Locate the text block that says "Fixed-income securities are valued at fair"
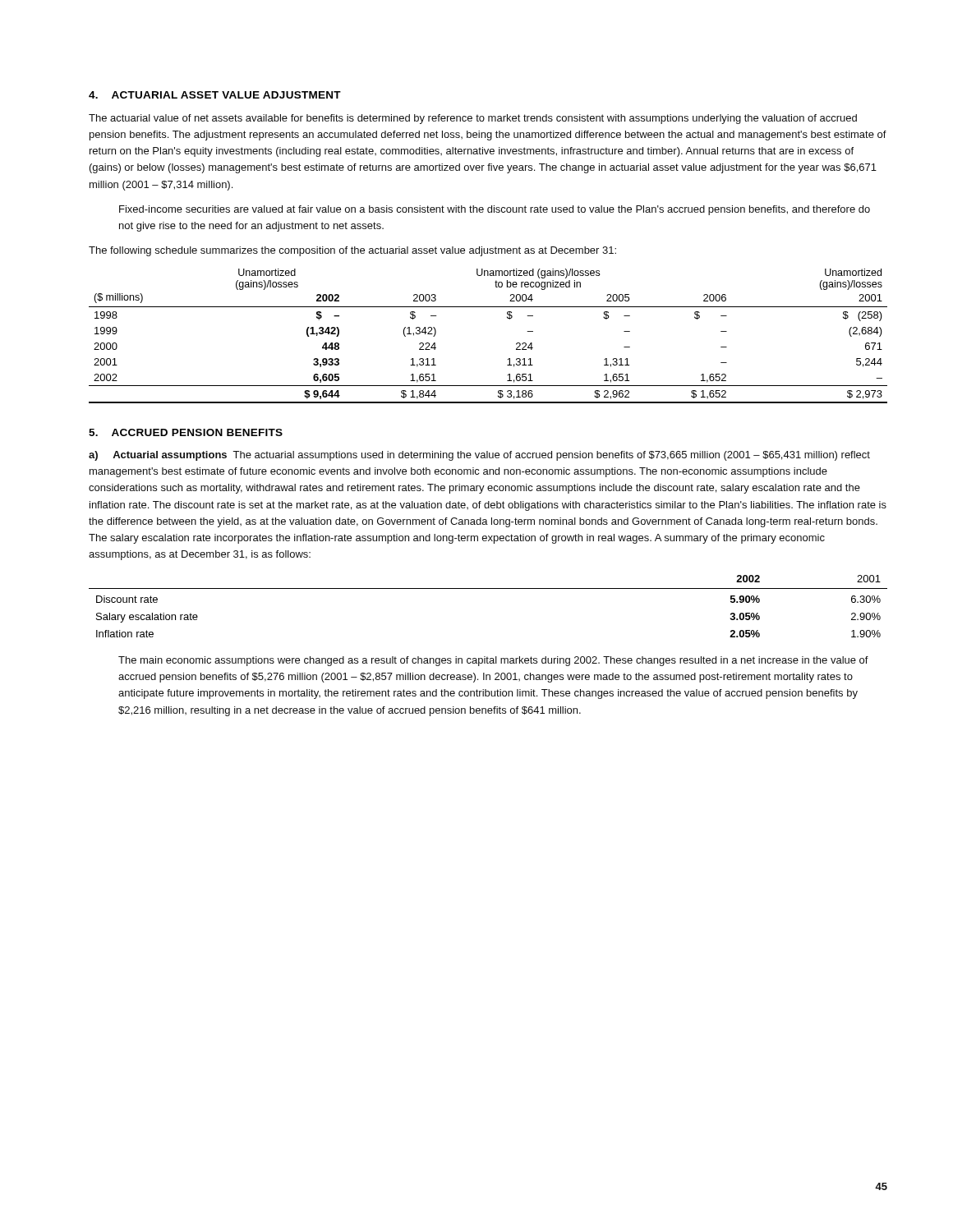 [494, 217]
